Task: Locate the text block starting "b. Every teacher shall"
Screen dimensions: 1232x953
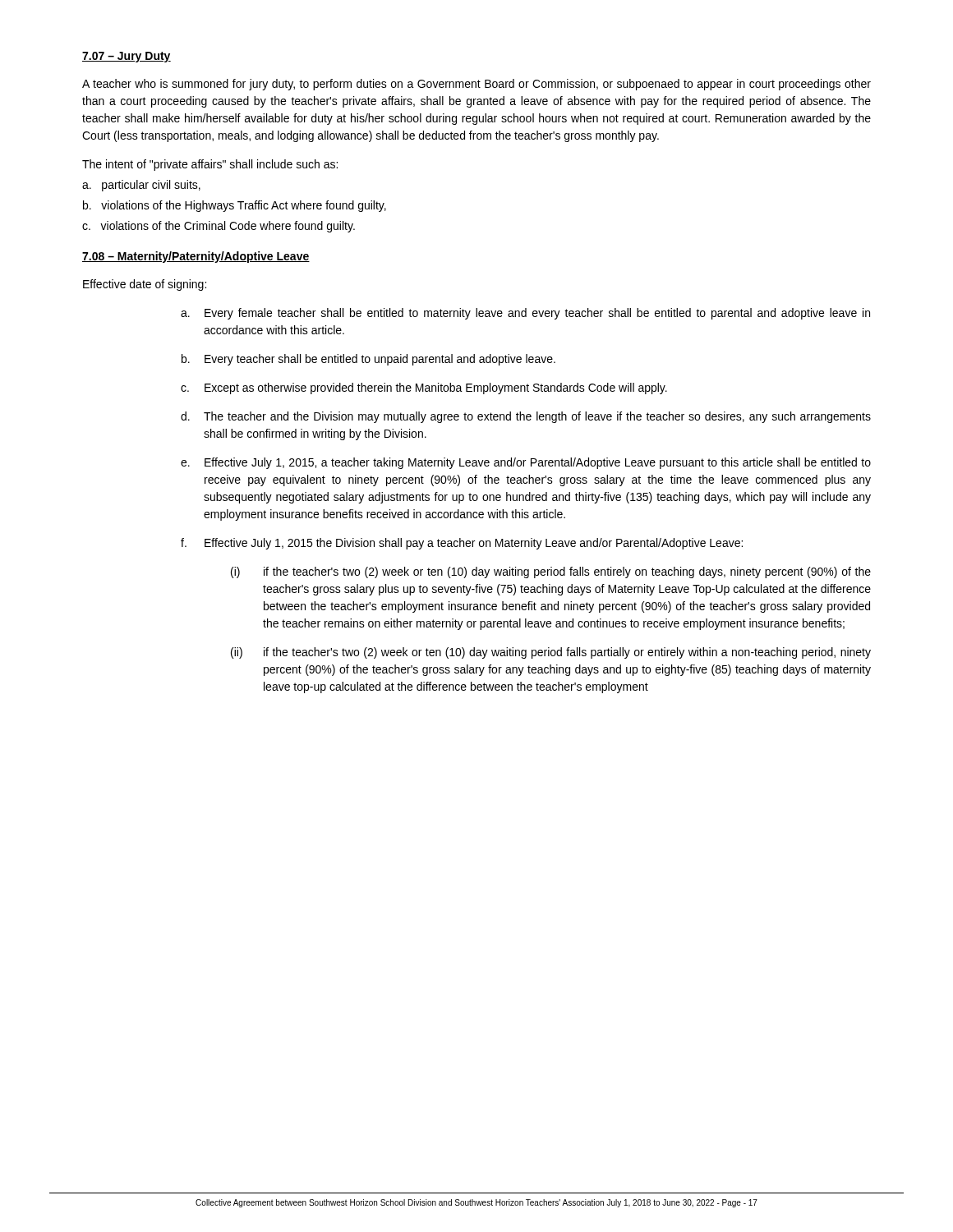Action: pos(526,359)
